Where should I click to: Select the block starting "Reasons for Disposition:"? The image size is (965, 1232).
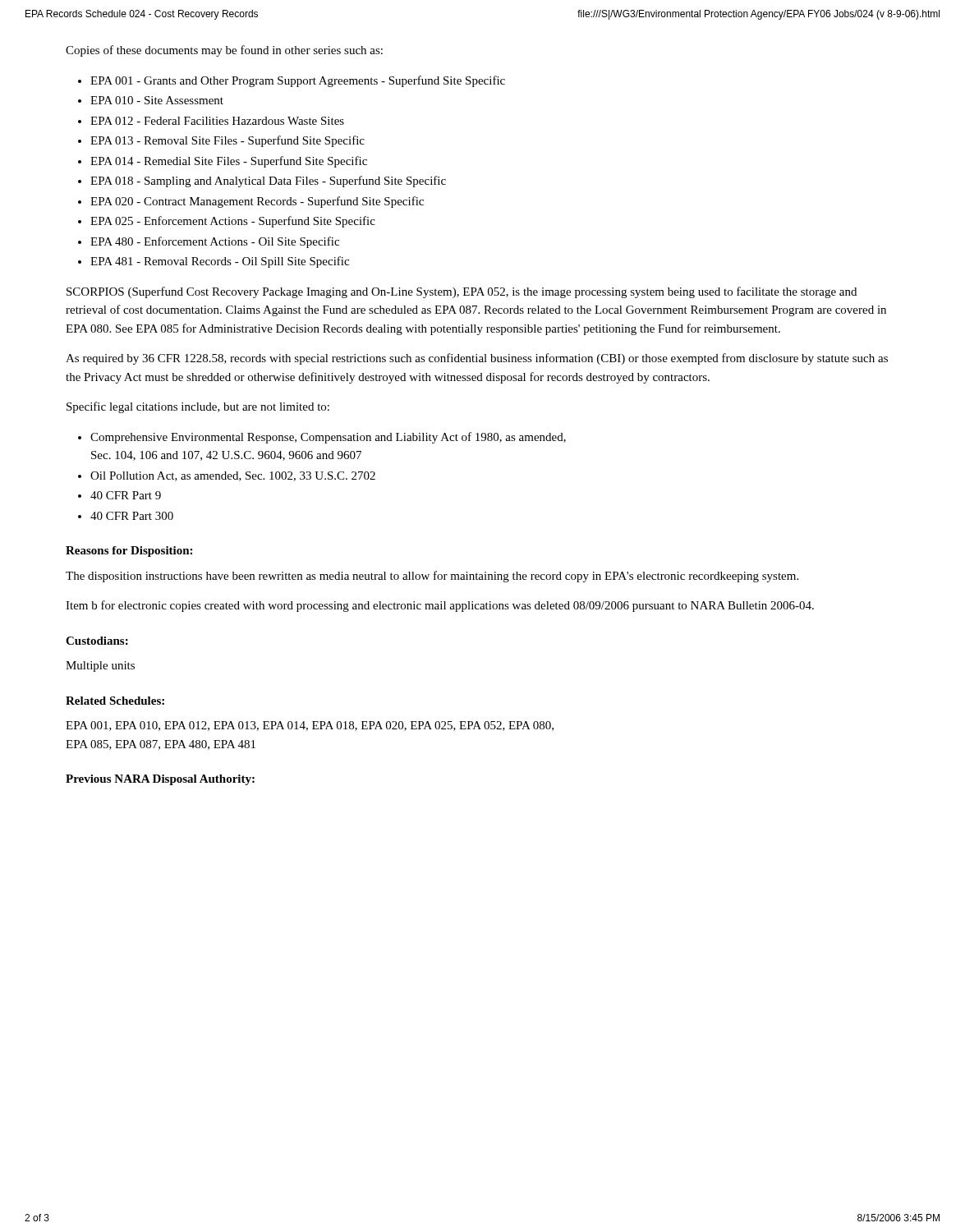coord(130,550)
